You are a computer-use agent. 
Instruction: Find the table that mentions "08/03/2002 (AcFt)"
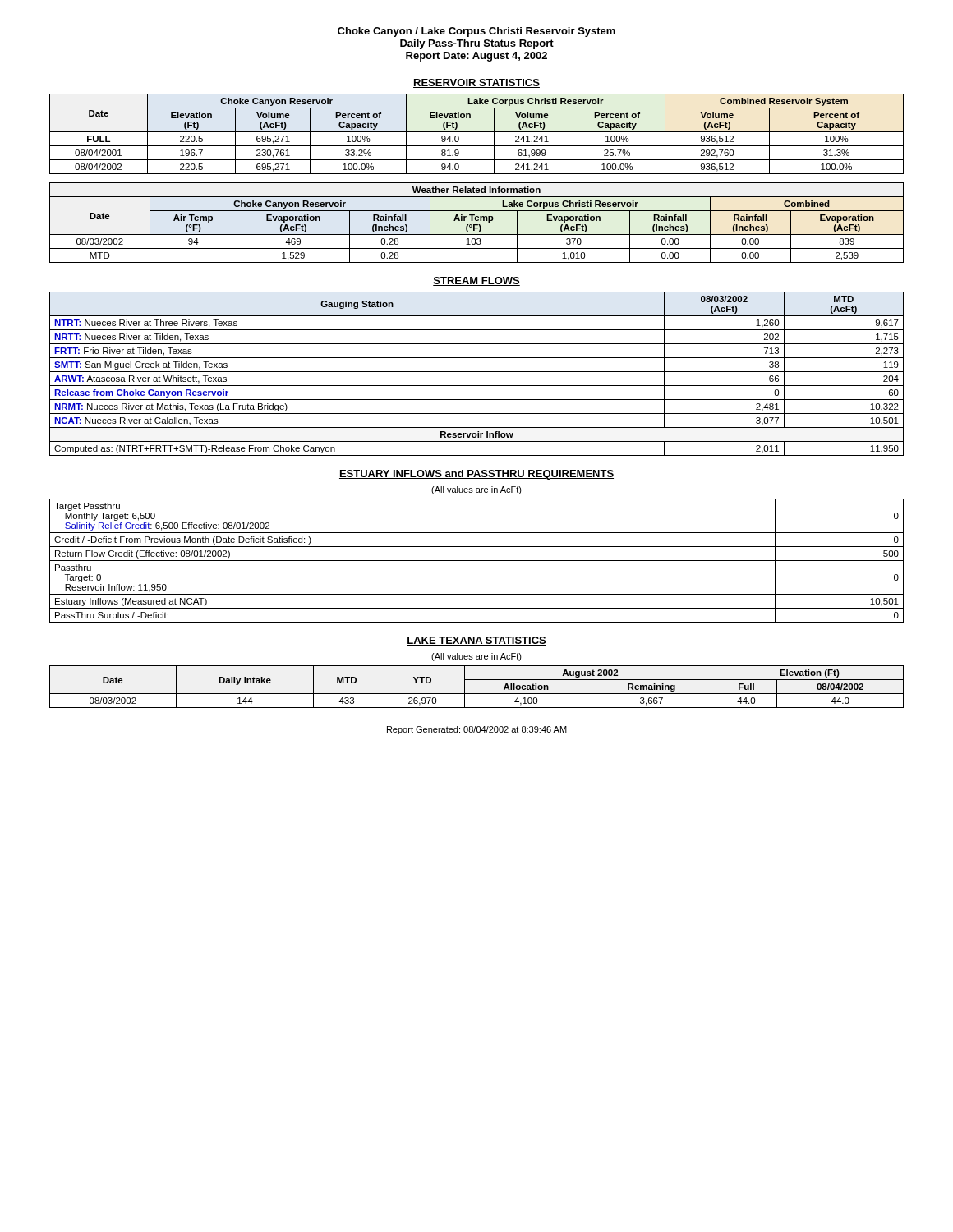coord(476,374)
